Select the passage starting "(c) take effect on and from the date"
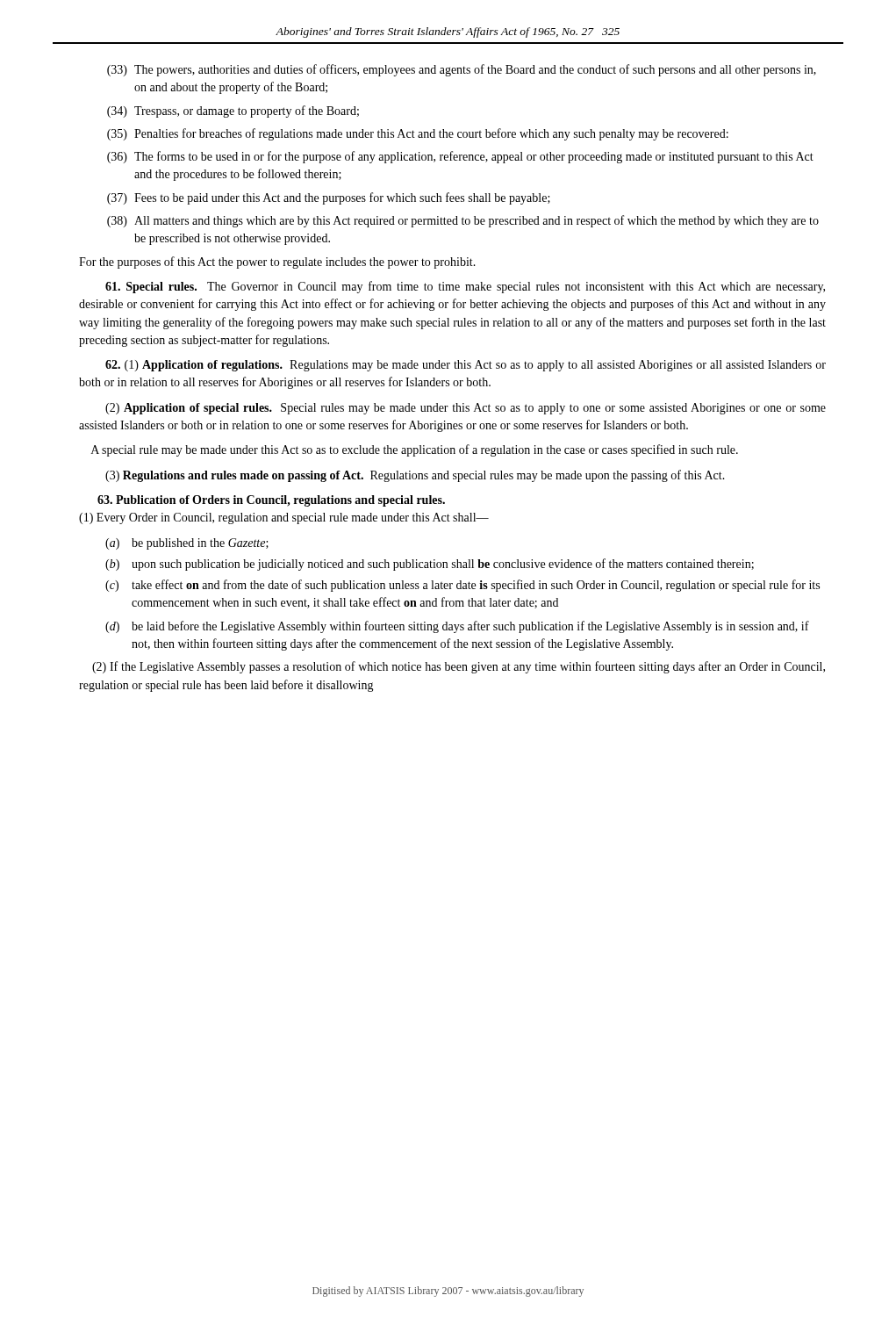896x1317 pixels. coord(466,595)
